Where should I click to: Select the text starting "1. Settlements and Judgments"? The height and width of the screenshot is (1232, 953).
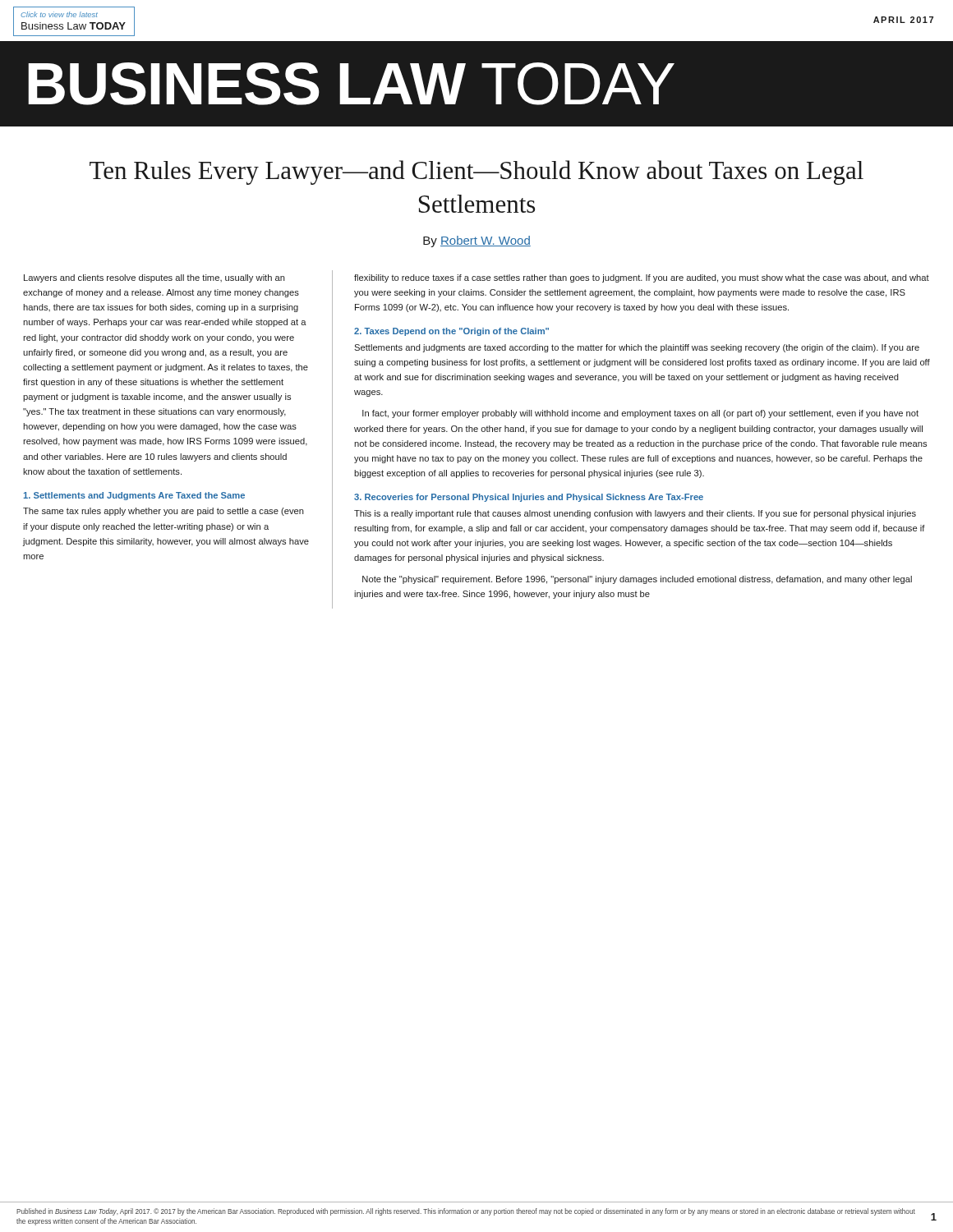tap(134, 495)
